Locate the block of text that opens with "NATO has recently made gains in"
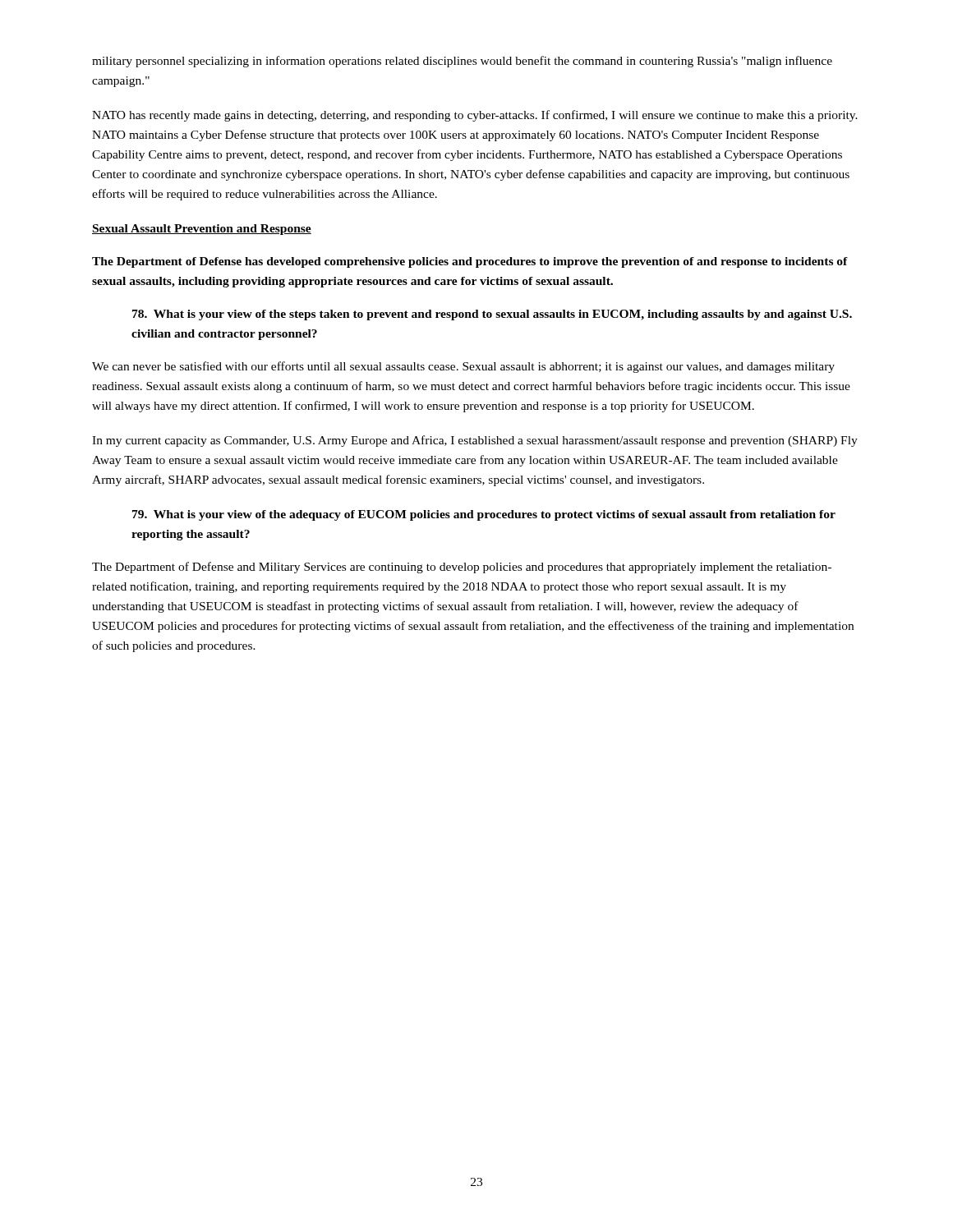 tap(475, 154)
